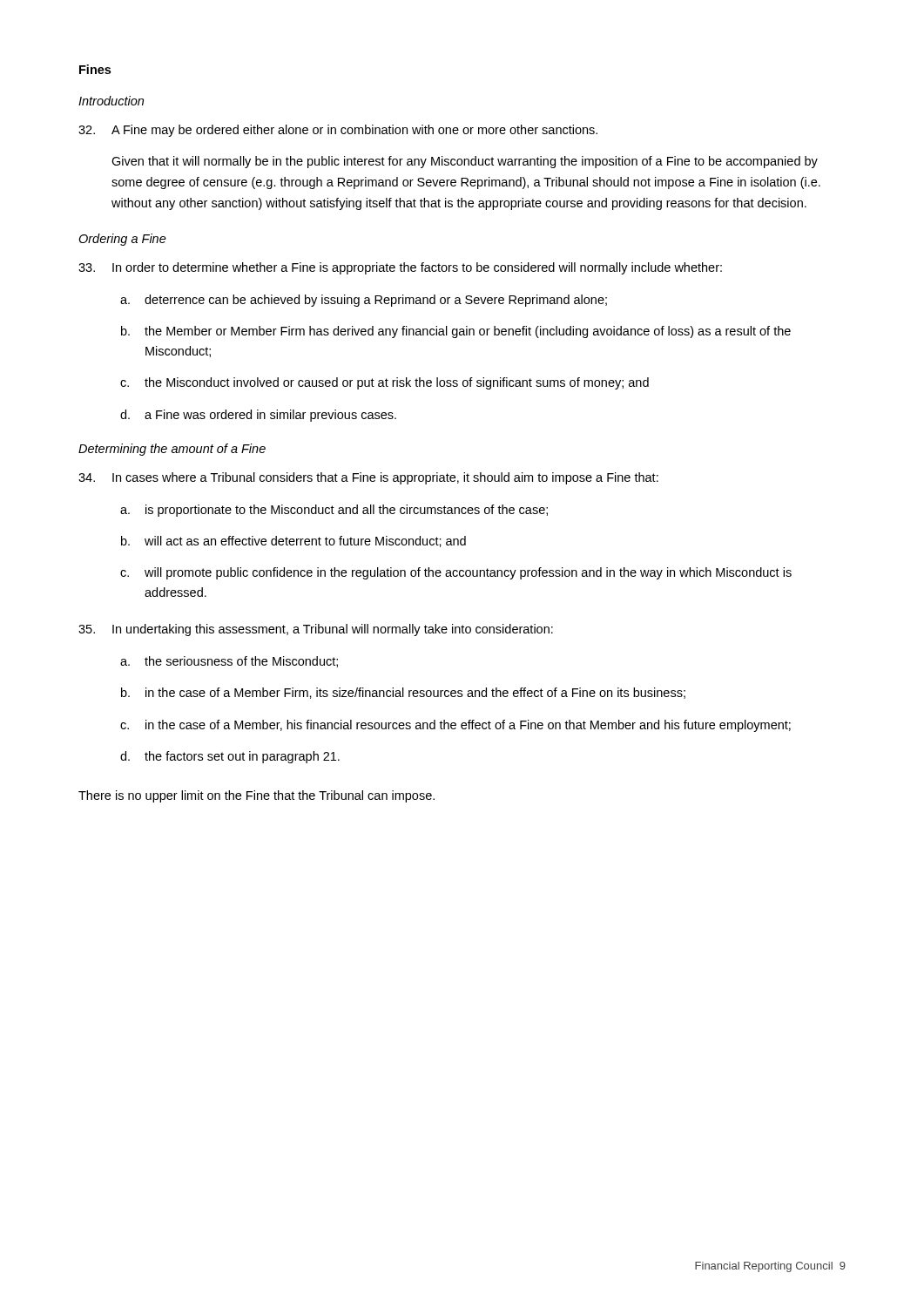The height and width of the screenshot is (1307, 924).
Task: Find the block on this page that starts "a. is proportionate to"
Action: click(483, 509)
